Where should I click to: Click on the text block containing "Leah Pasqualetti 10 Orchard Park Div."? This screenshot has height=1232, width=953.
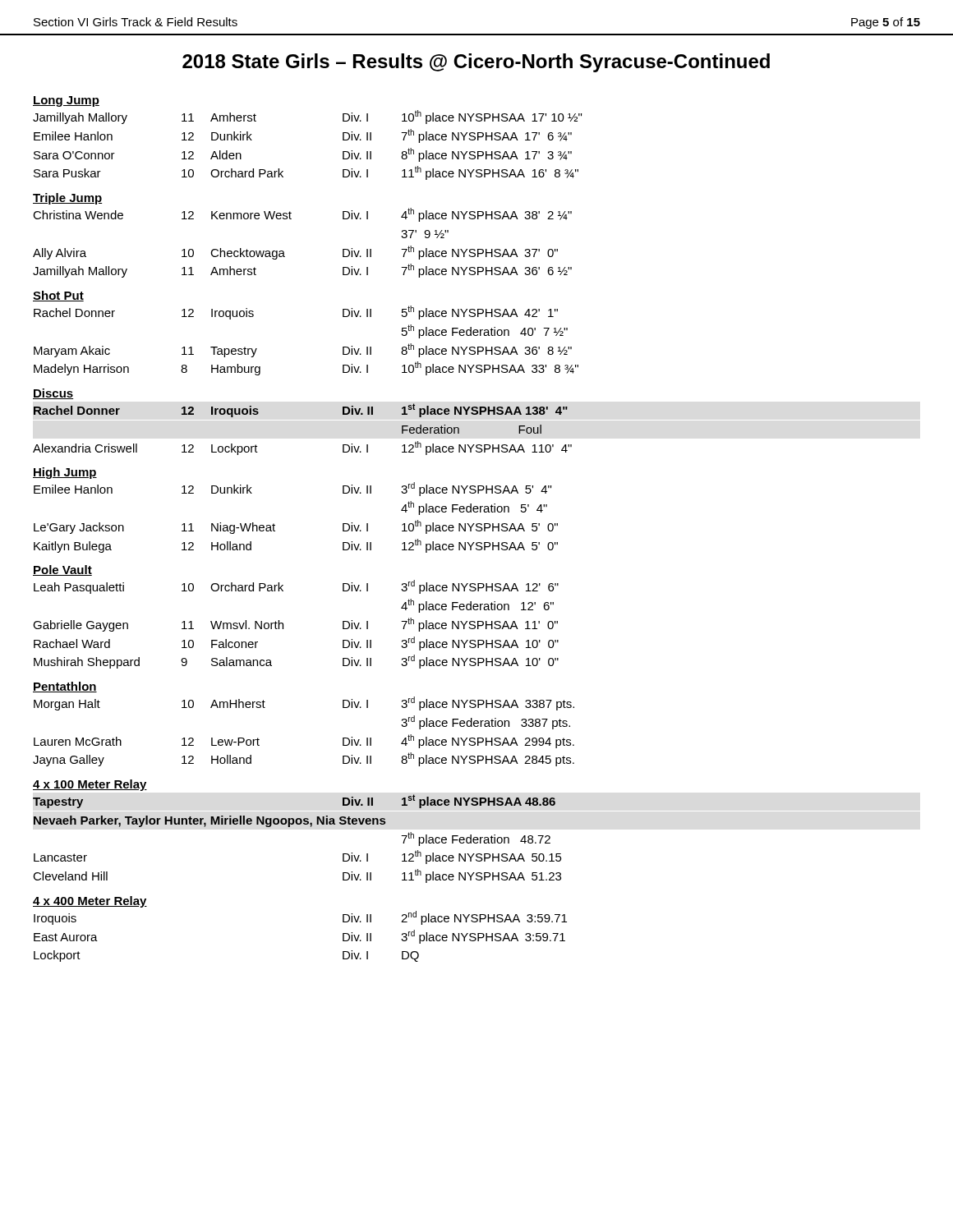476,587
